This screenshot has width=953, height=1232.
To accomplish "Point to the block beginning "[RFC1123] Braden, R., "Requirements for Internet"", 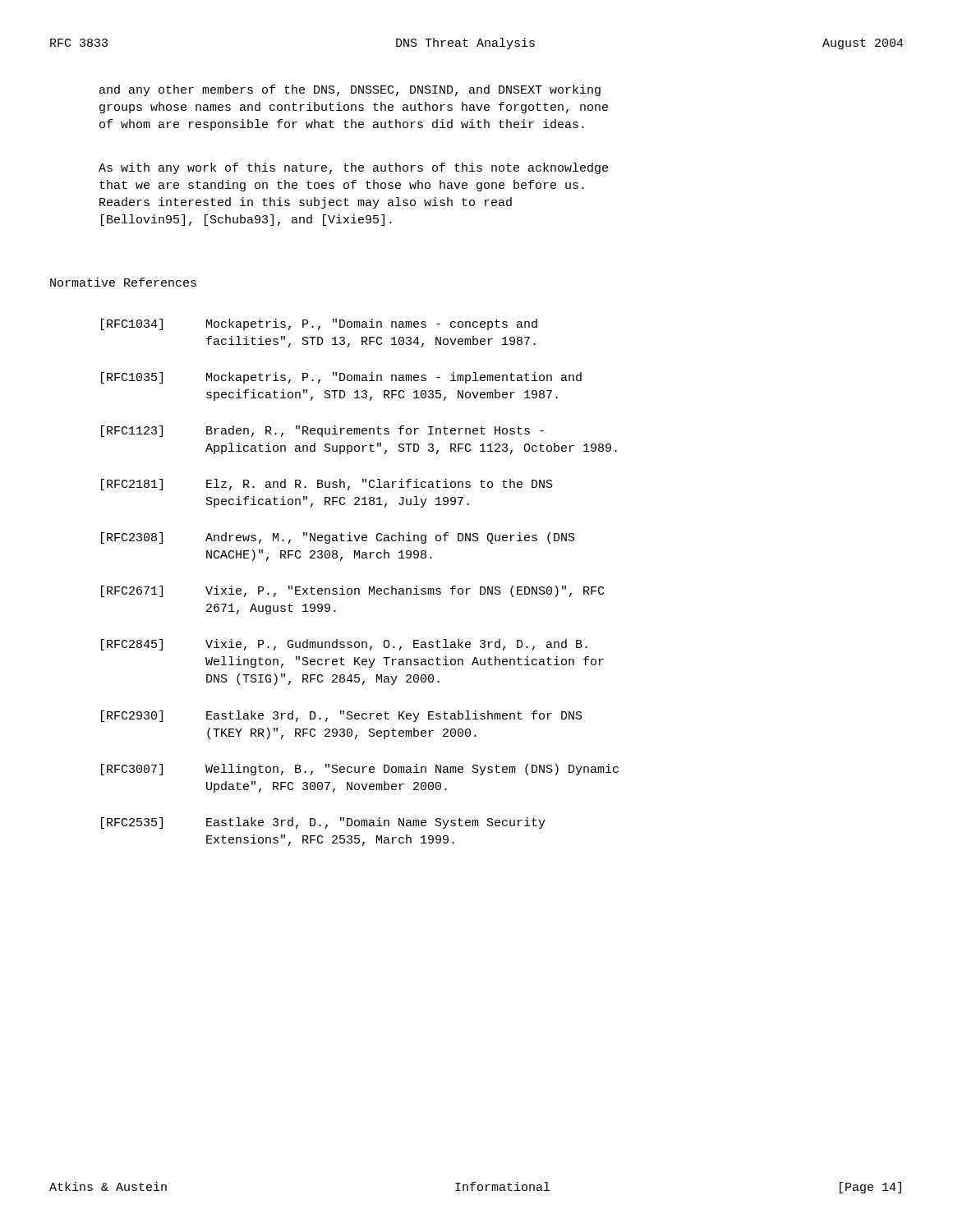I will click(x=476, y=440).
